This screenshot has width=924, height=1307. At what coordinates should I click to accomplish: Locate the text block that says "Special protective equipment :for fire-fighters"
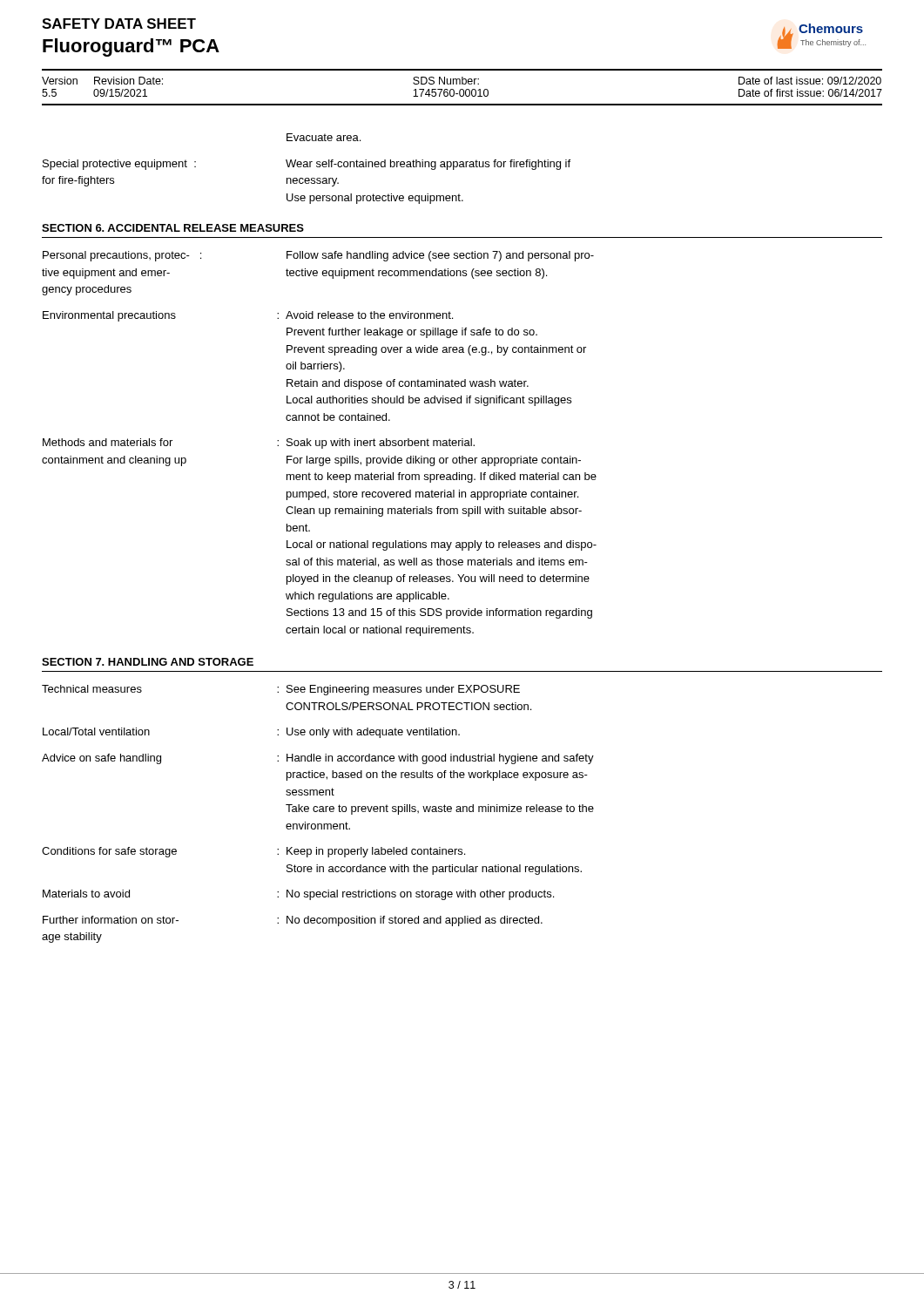[307, 165]
